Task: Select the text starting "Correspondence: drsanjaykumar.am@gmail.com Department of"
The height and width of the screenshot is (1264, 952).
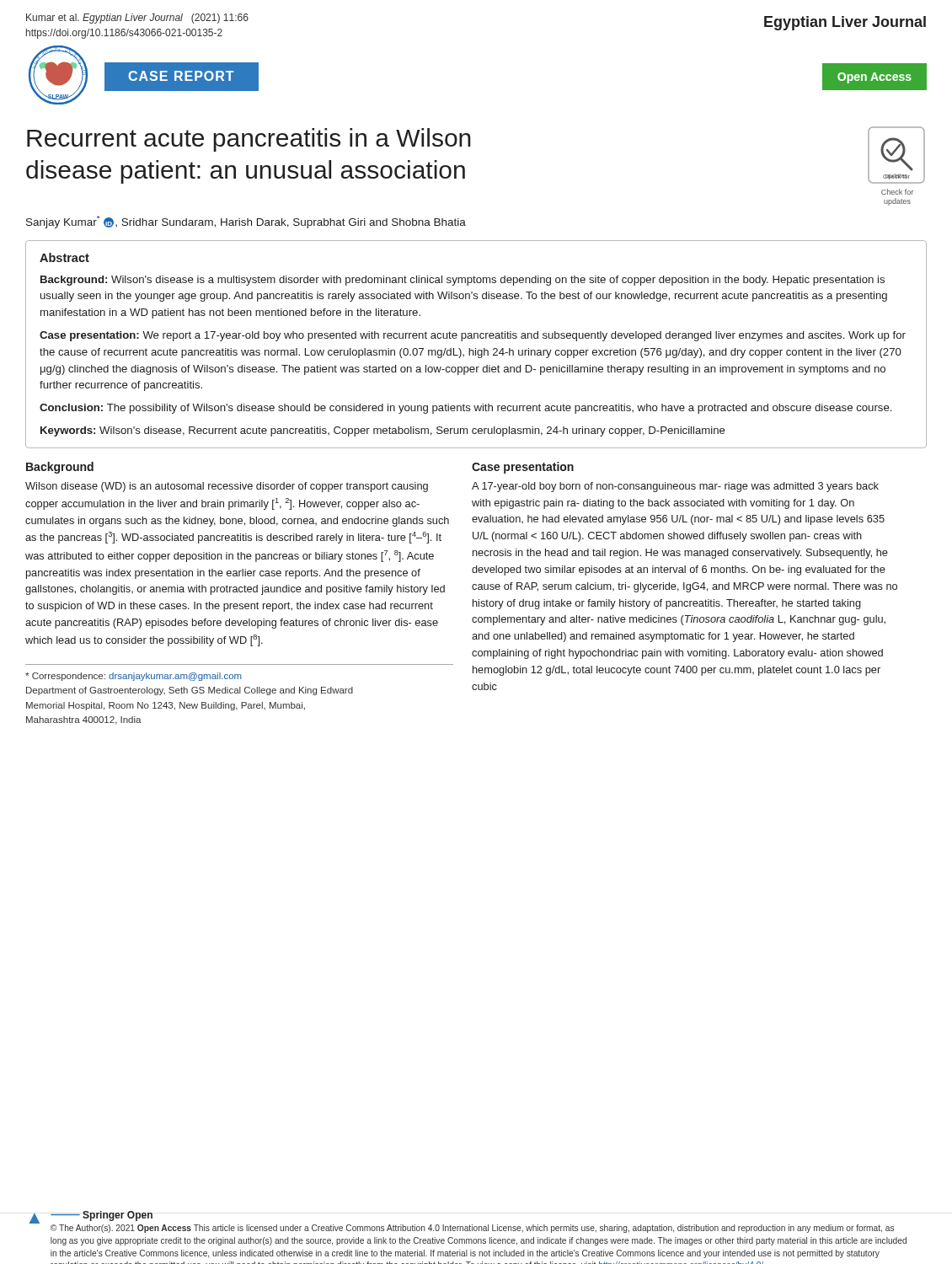Action: point(189,698)
